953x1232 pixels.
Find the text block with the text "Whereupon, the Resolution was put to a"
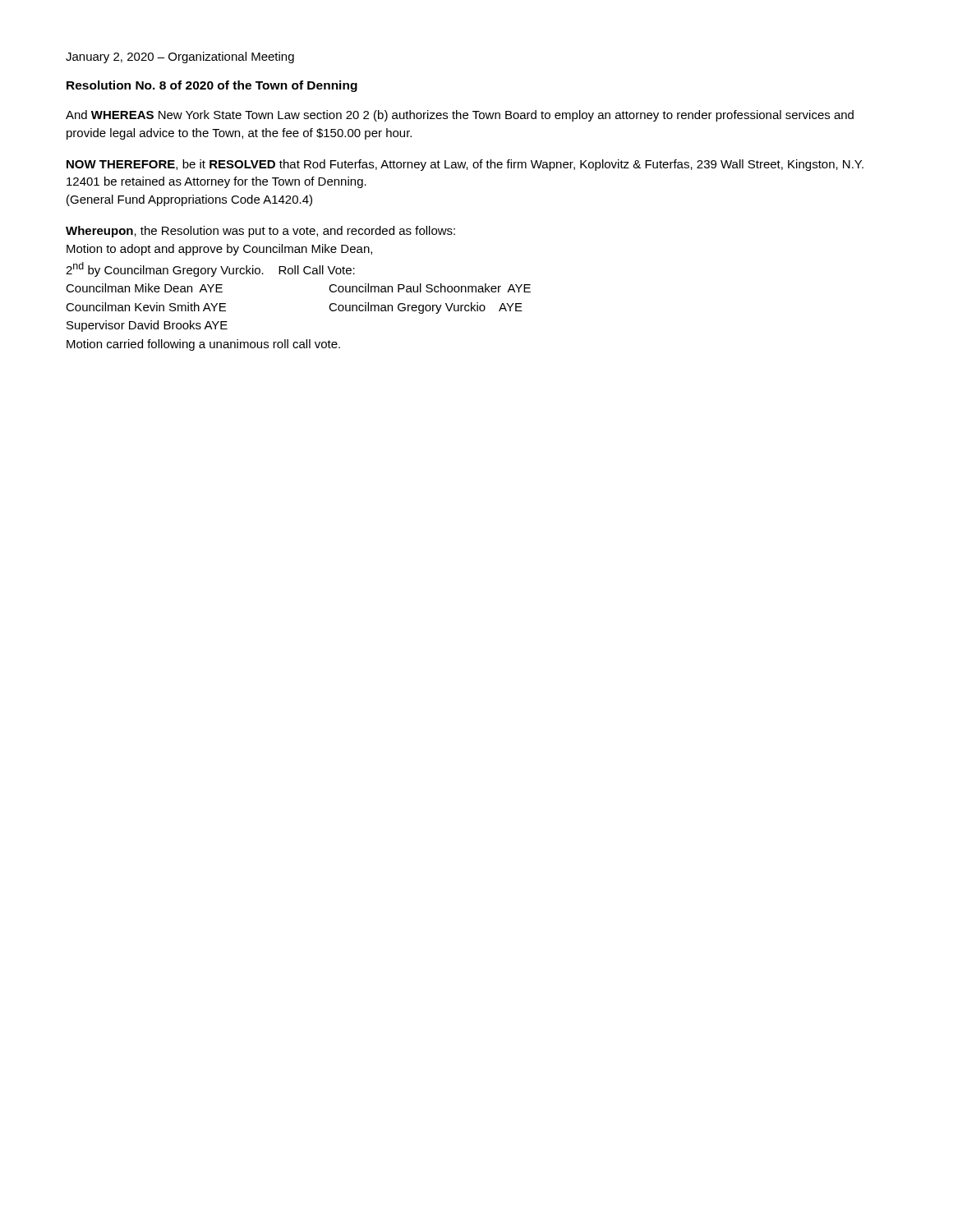[x=476, y=287]
